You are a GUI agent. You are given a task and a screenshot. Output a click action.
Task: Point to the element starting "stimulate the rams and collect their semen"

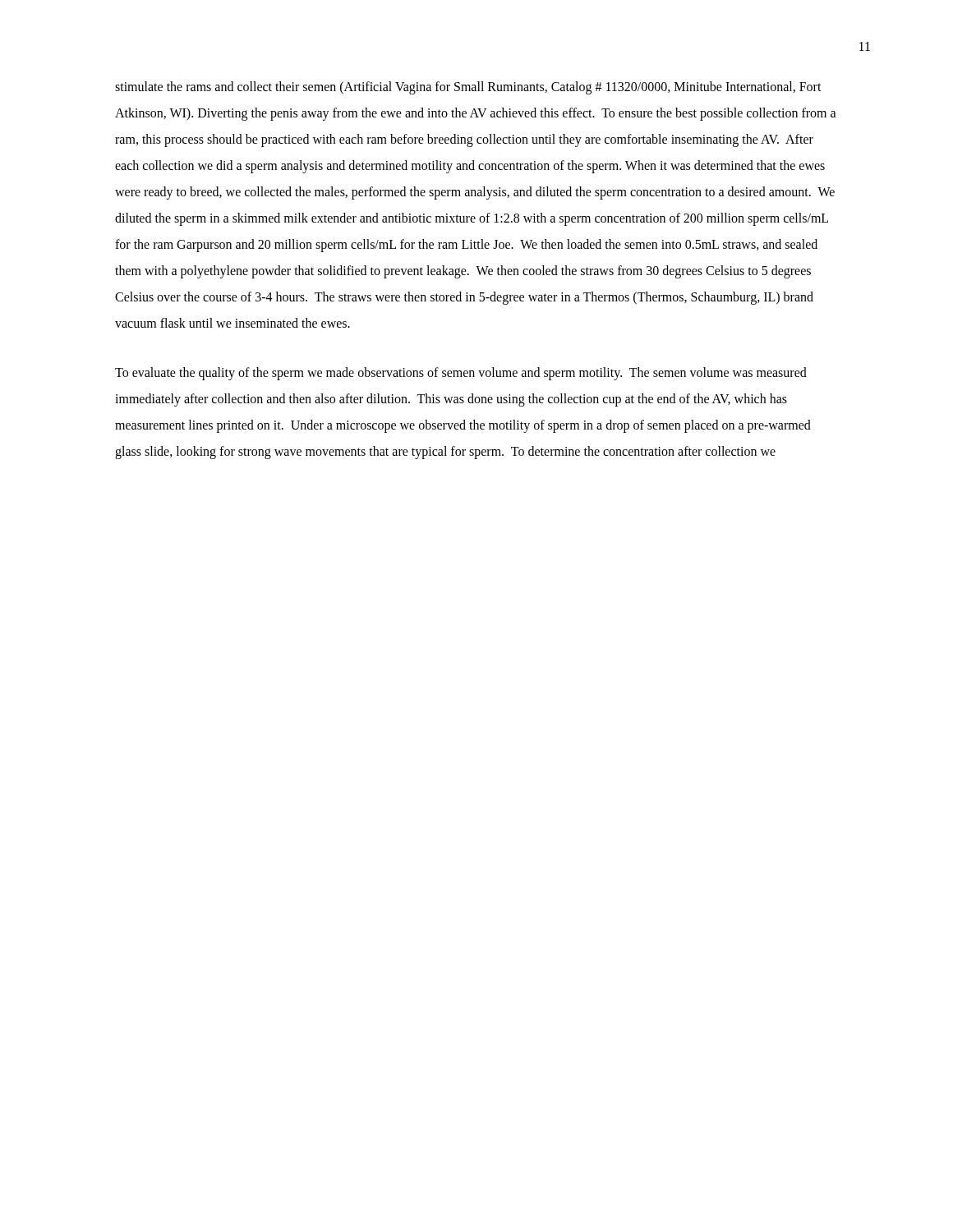pos(476,205)
